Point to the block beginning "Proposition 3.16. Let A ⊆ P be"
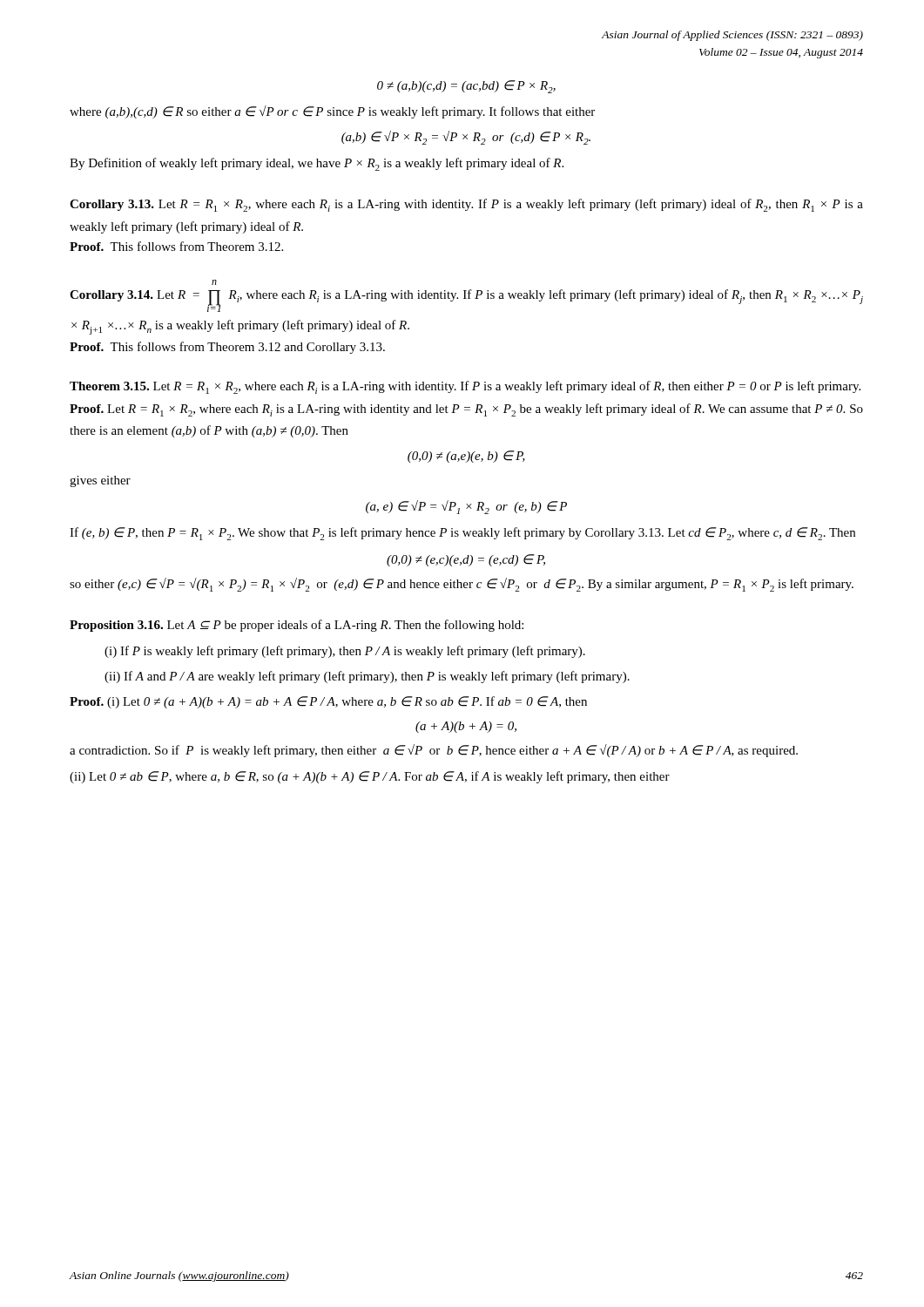924x1307 pixels. click(297, 625)
